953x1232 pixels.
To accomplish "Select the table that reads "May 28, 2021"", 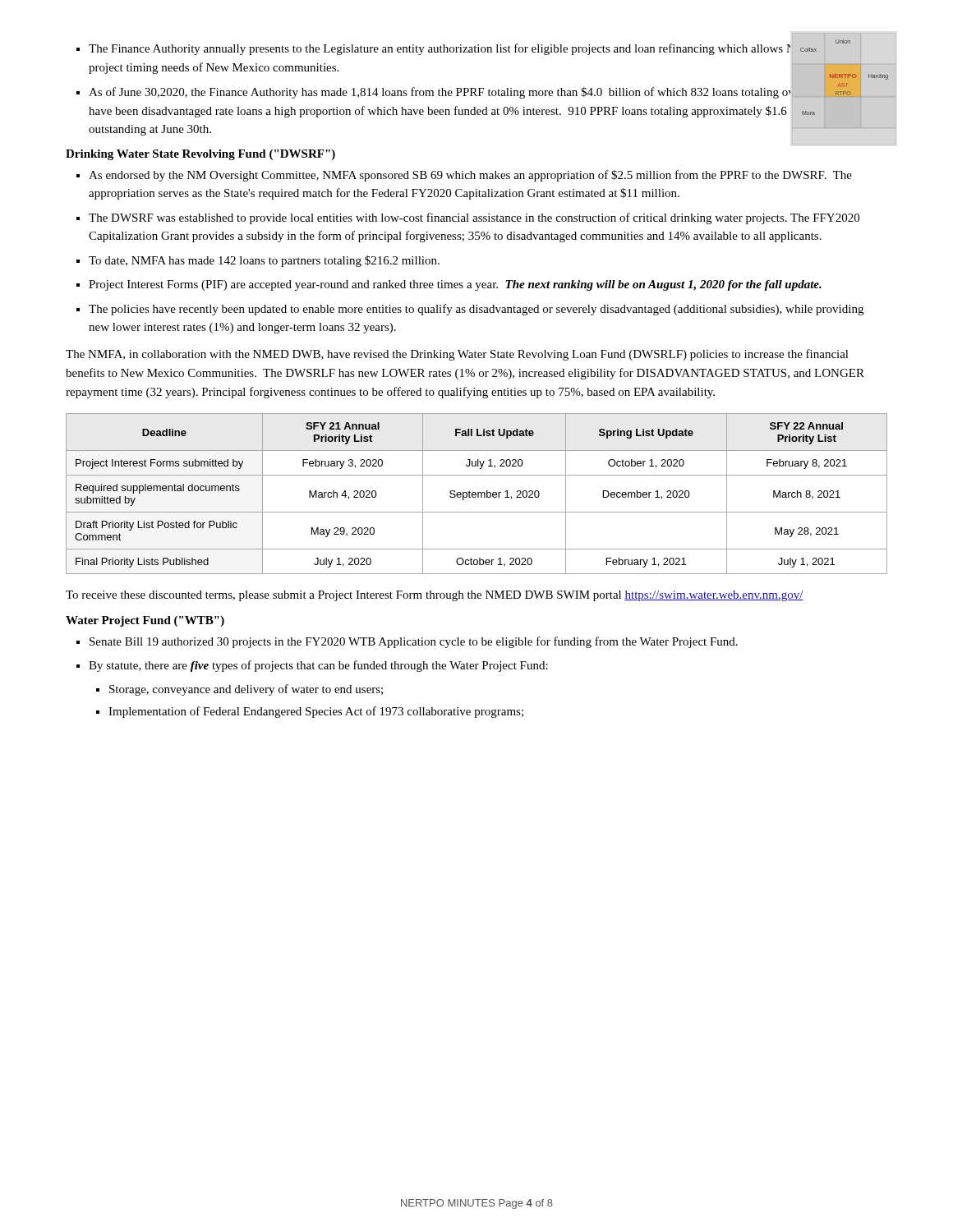I will tap(476, 494).
